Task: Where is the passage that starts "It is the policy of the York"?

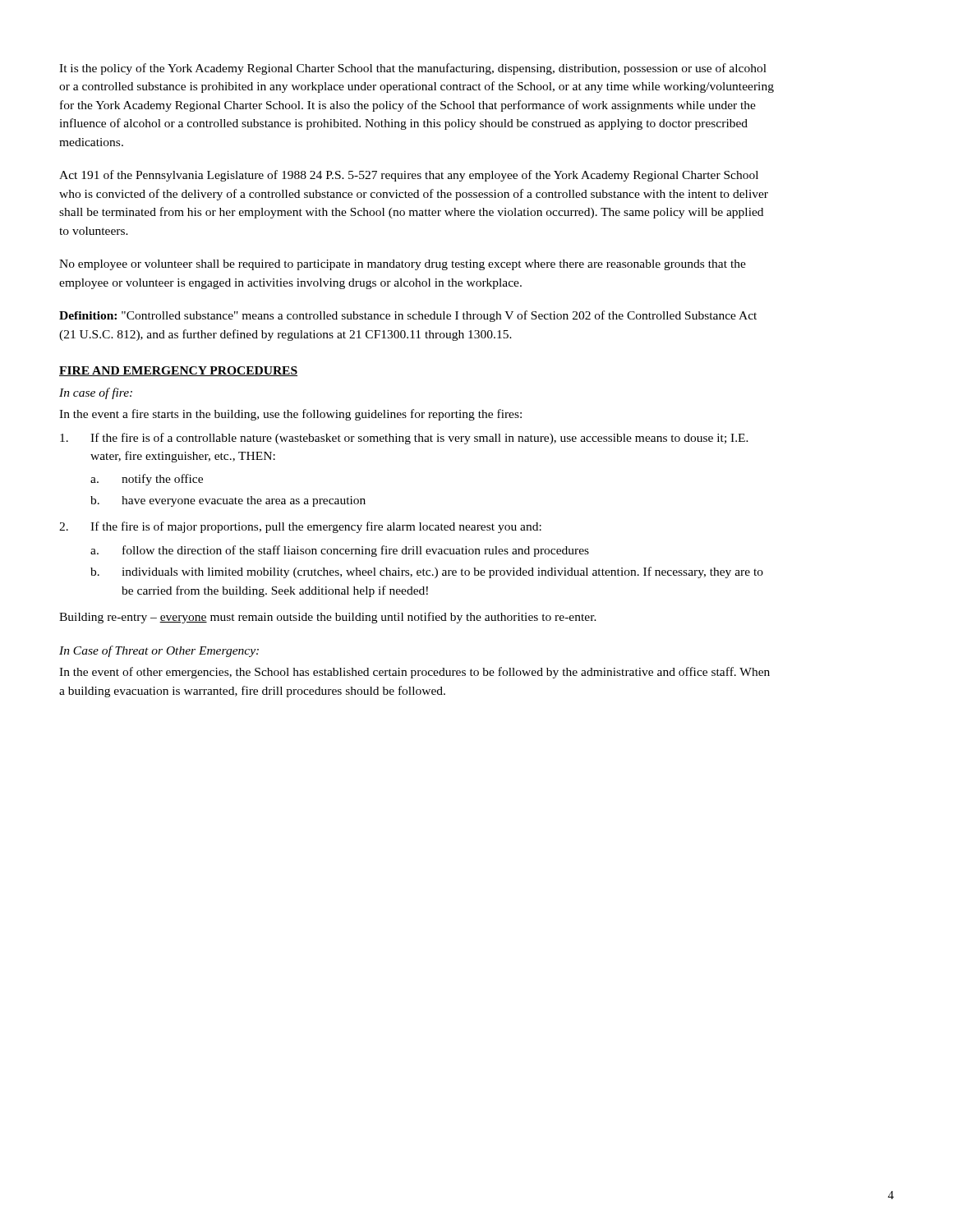Action: (x=417, y=105)
